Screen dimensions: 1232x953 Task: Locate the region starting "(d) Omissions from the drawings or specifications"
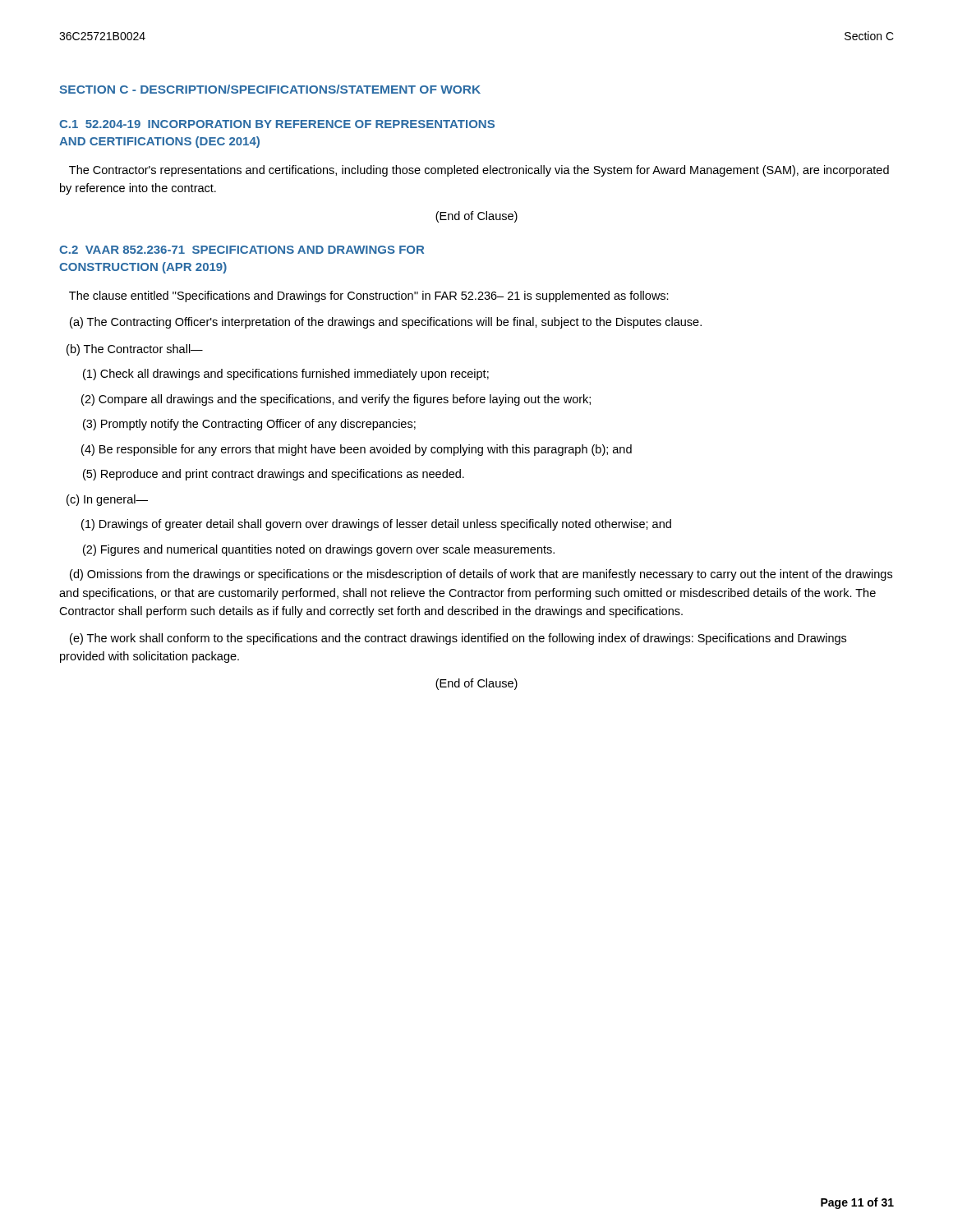coord(476,593)
